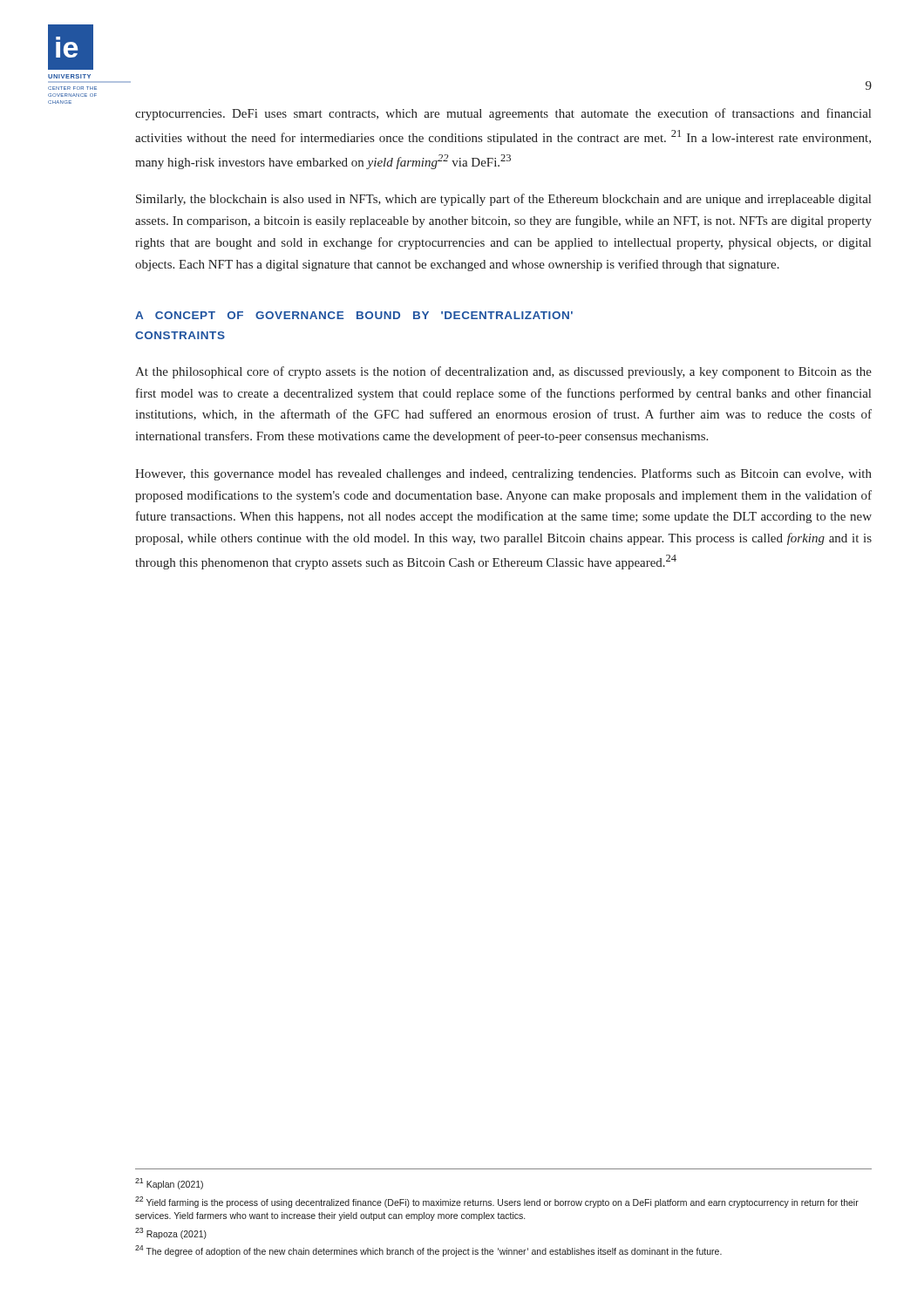This screenshot has width=924, height=1308.
Task: Find the block on this page that starts "24 The degree of adoption of the new"
Action: pos(503,1250)
